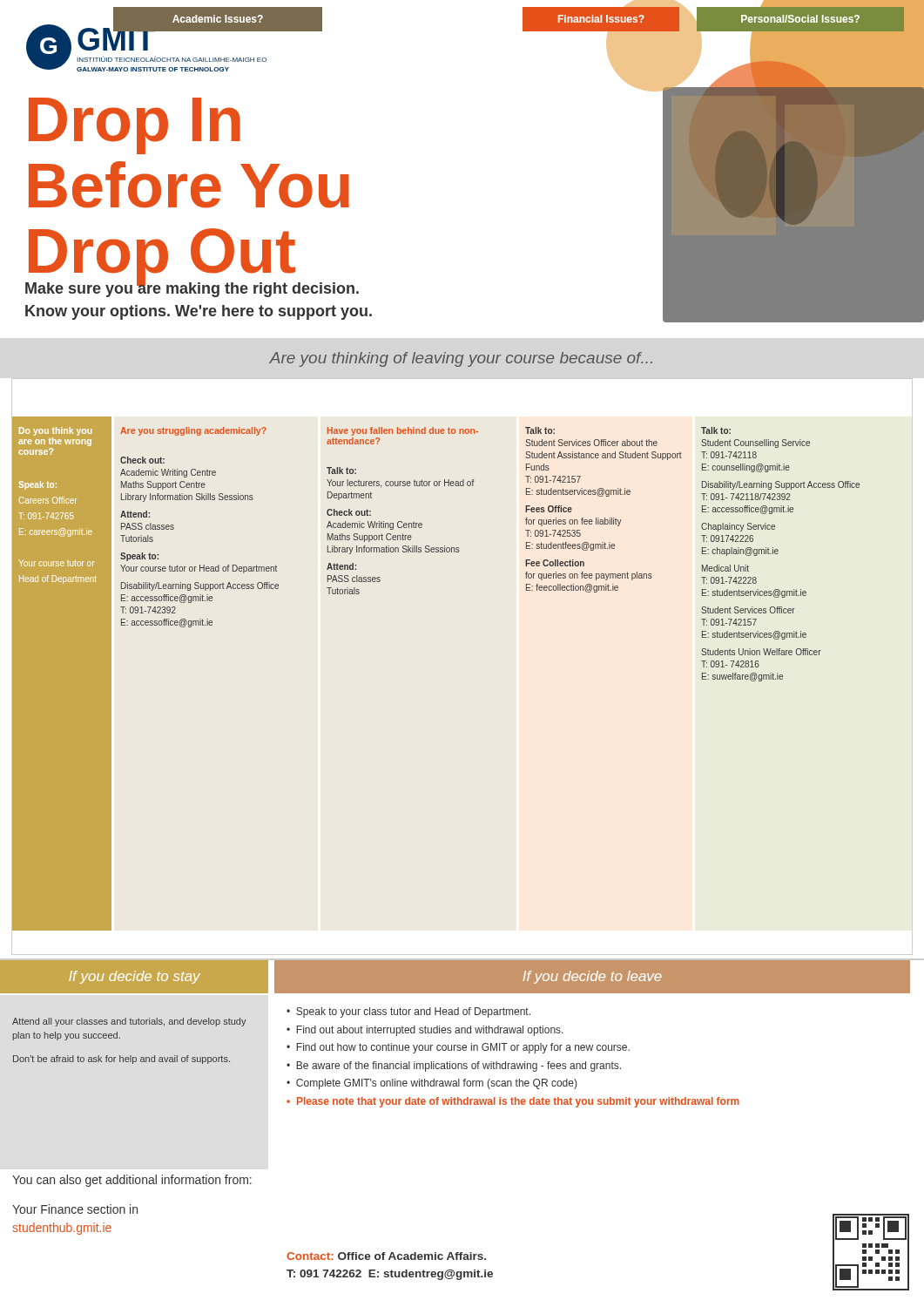
Task: Select the photo
Action: (724, 161)
